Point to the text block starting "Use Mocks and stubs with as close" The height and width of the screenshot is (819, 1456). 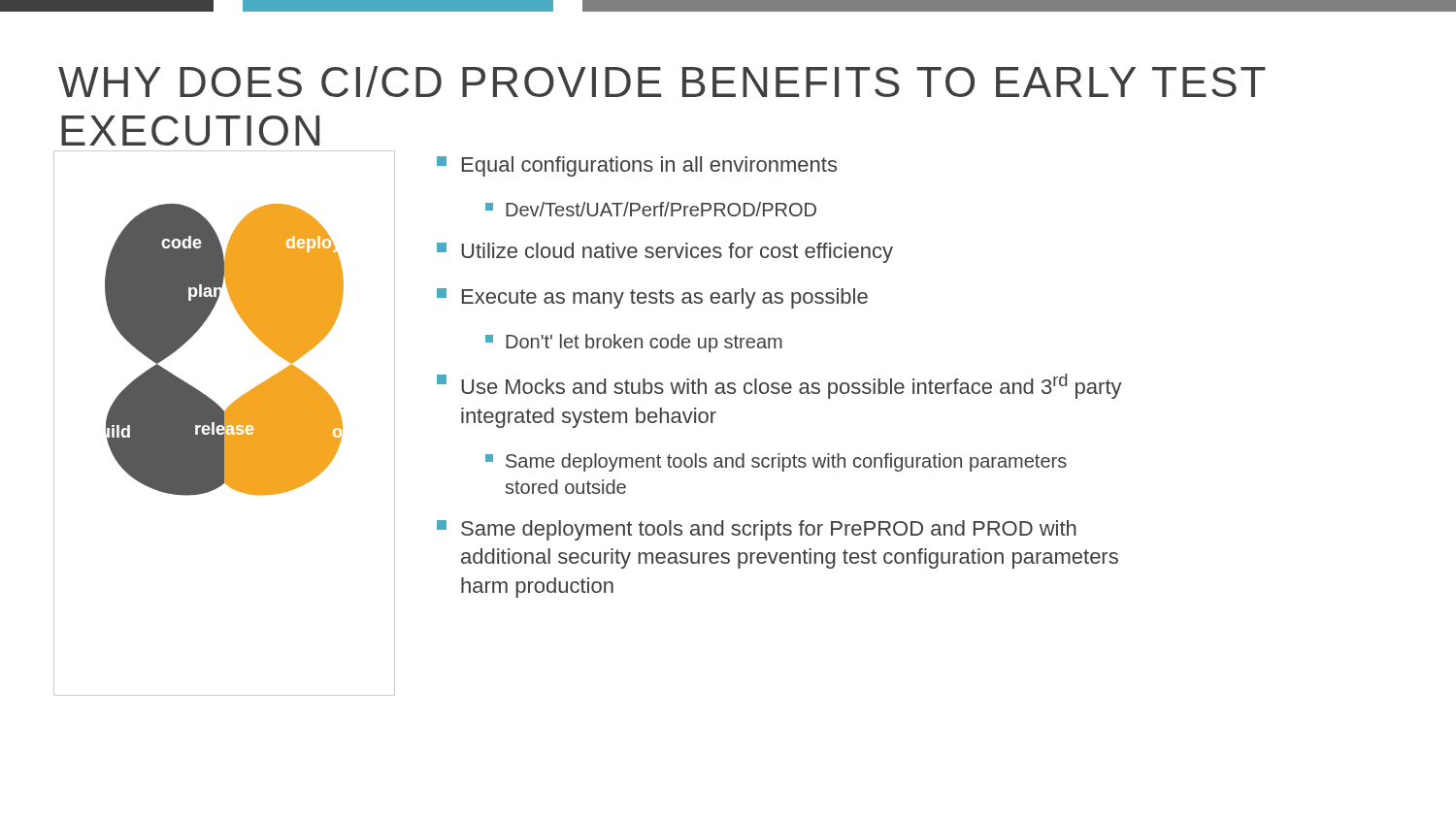pyautogui.click(x=779, y=400)
